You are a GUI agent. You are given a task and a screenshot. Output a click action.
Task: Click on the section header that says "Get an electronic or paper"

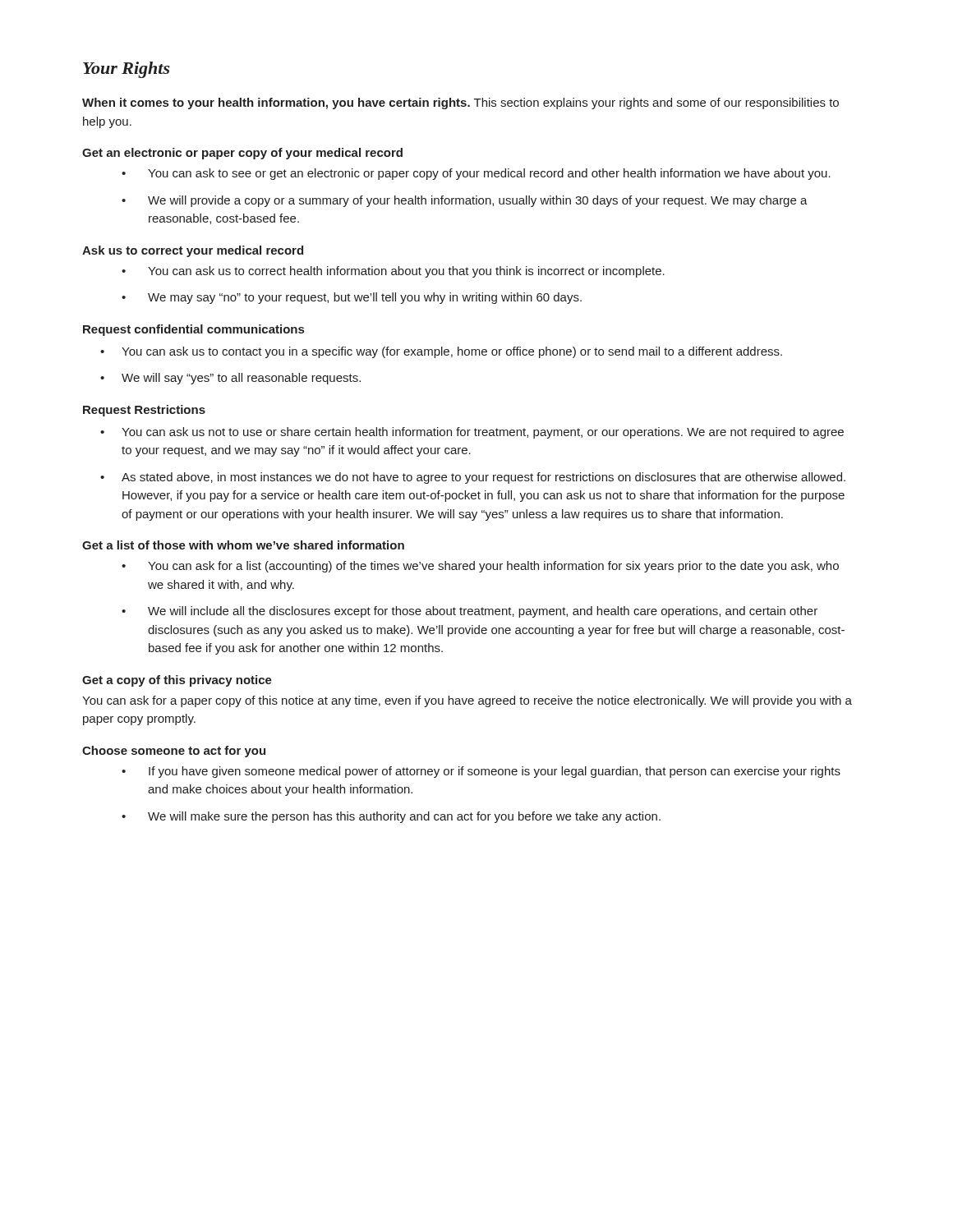click(x=243, y=152)
